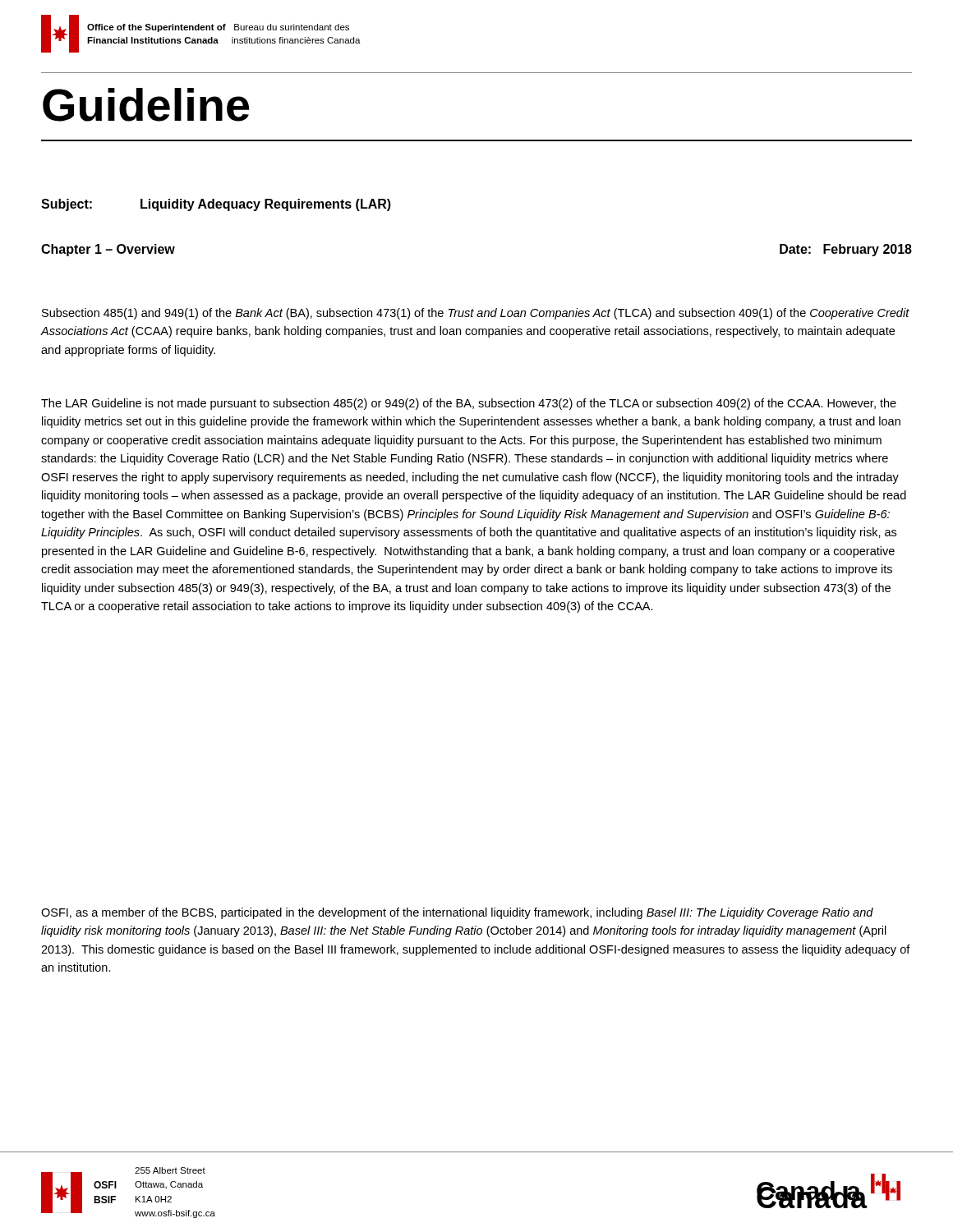Select the text block starting "Subject: Liquidity Adequacy Requirements (LAR)"
953x1232 pixels.
pyautogui.click(x=216, y=205)
